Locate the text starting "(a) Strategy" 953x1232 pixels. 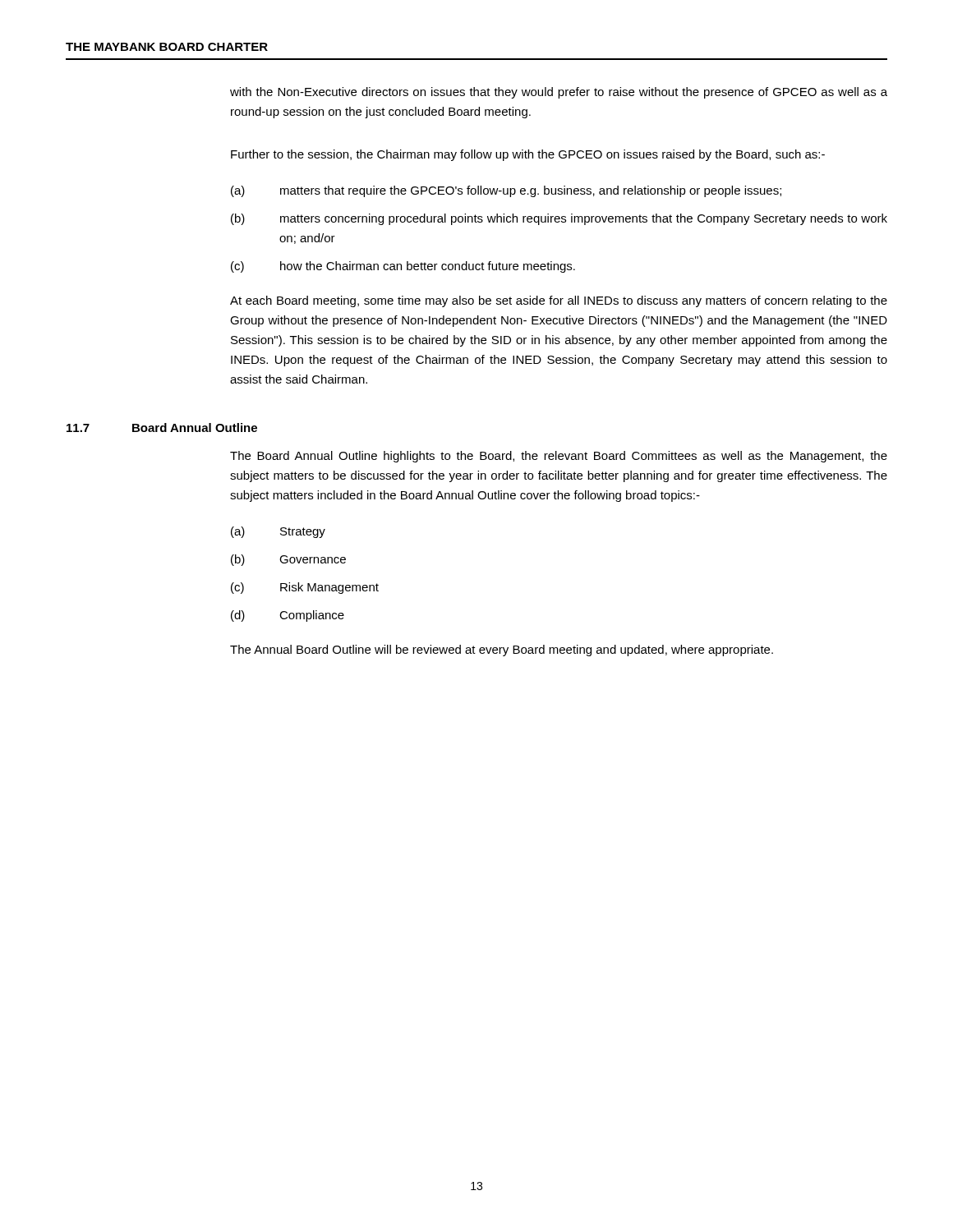tap(278, 532)
